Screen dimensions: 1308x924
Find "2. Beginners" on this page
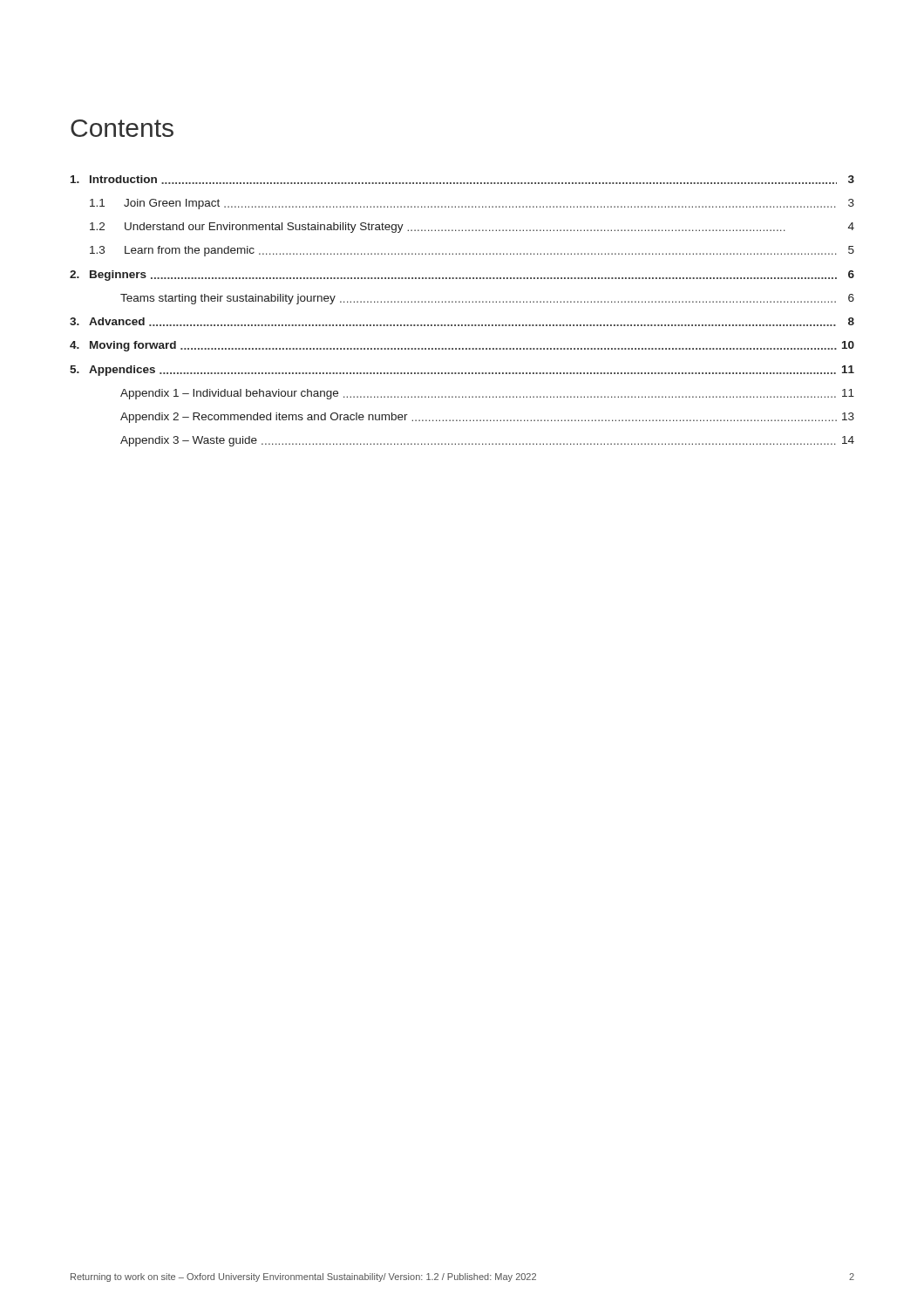[462, 275]
